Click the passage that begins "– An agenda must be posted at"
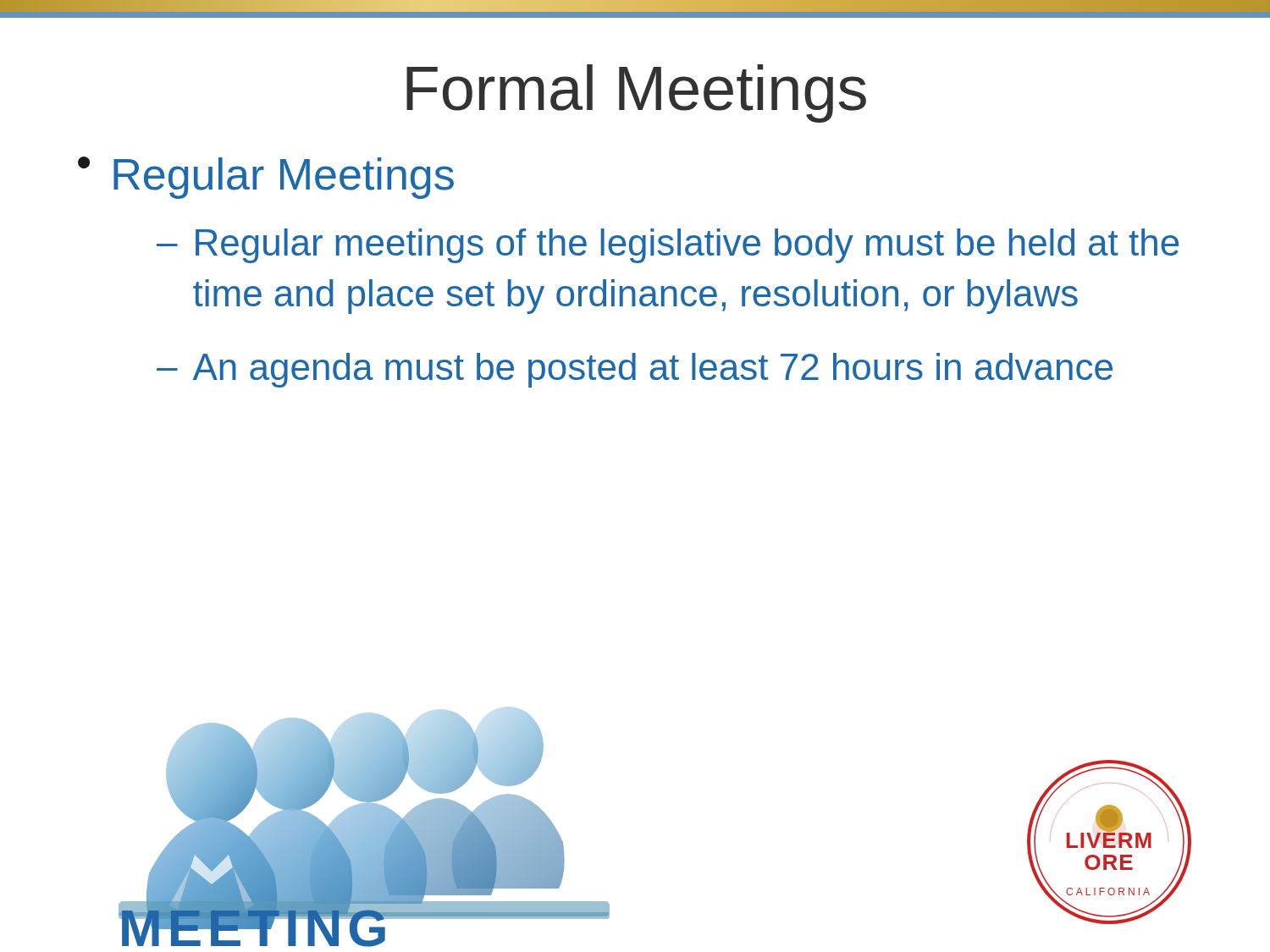 click(x=635, y=367)
